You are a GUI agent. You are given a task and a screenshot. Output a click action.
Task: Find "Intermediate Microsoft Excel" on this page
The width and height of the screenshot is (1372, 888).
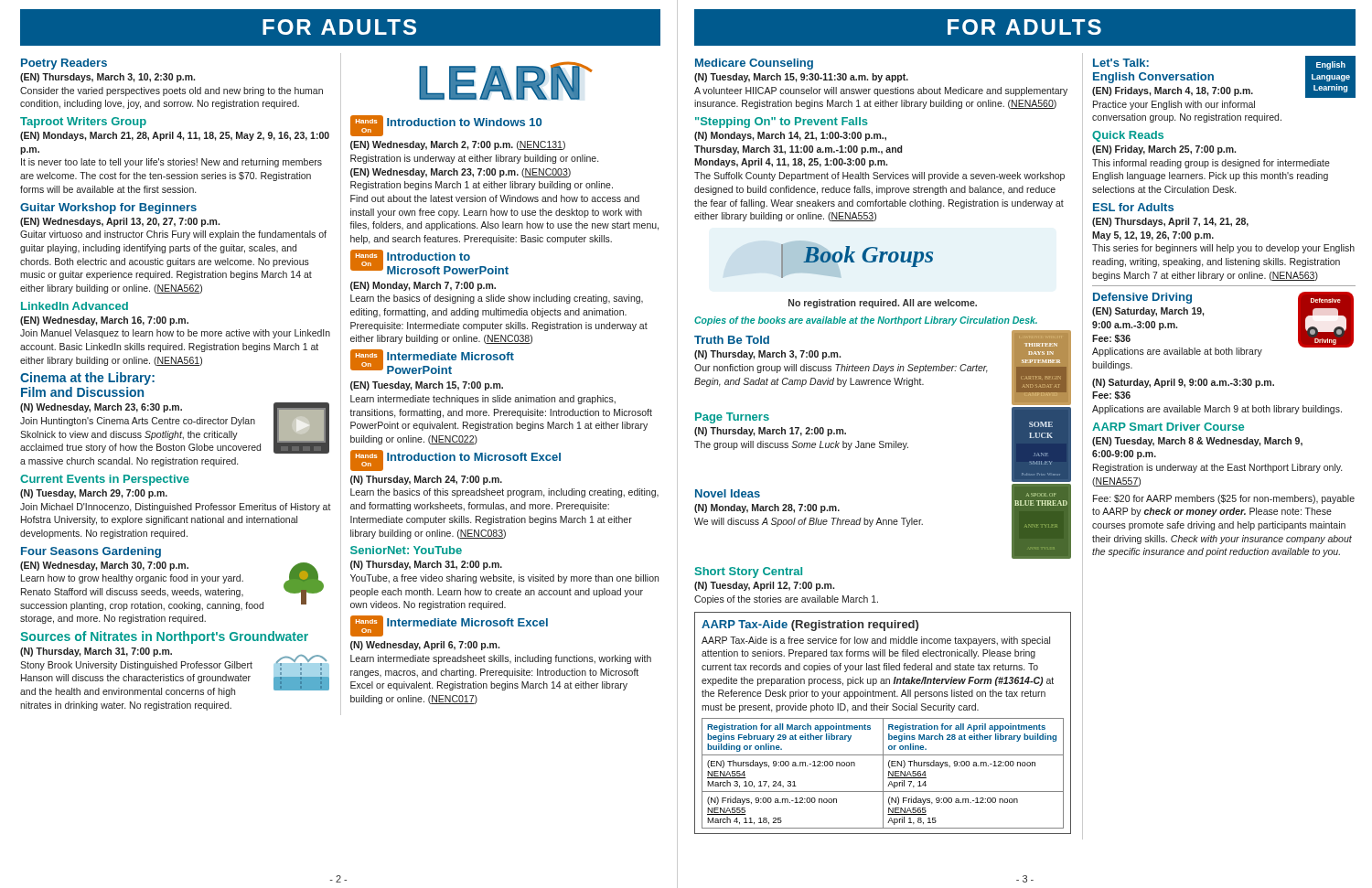pyautogui.click(x=467, y=622)
